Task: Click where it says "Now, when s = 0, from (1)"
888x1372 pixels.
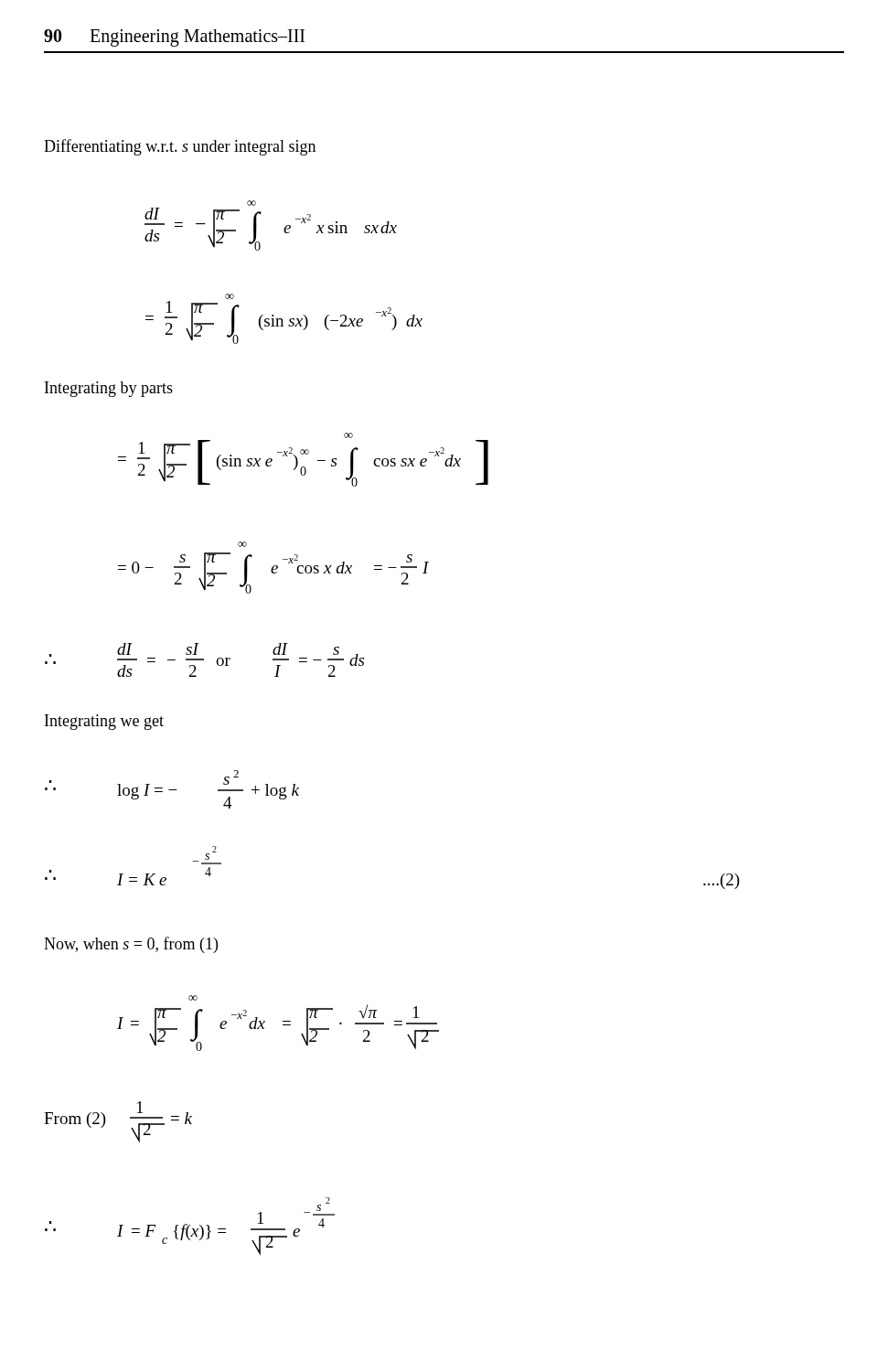Action: (x=131, y=944)
